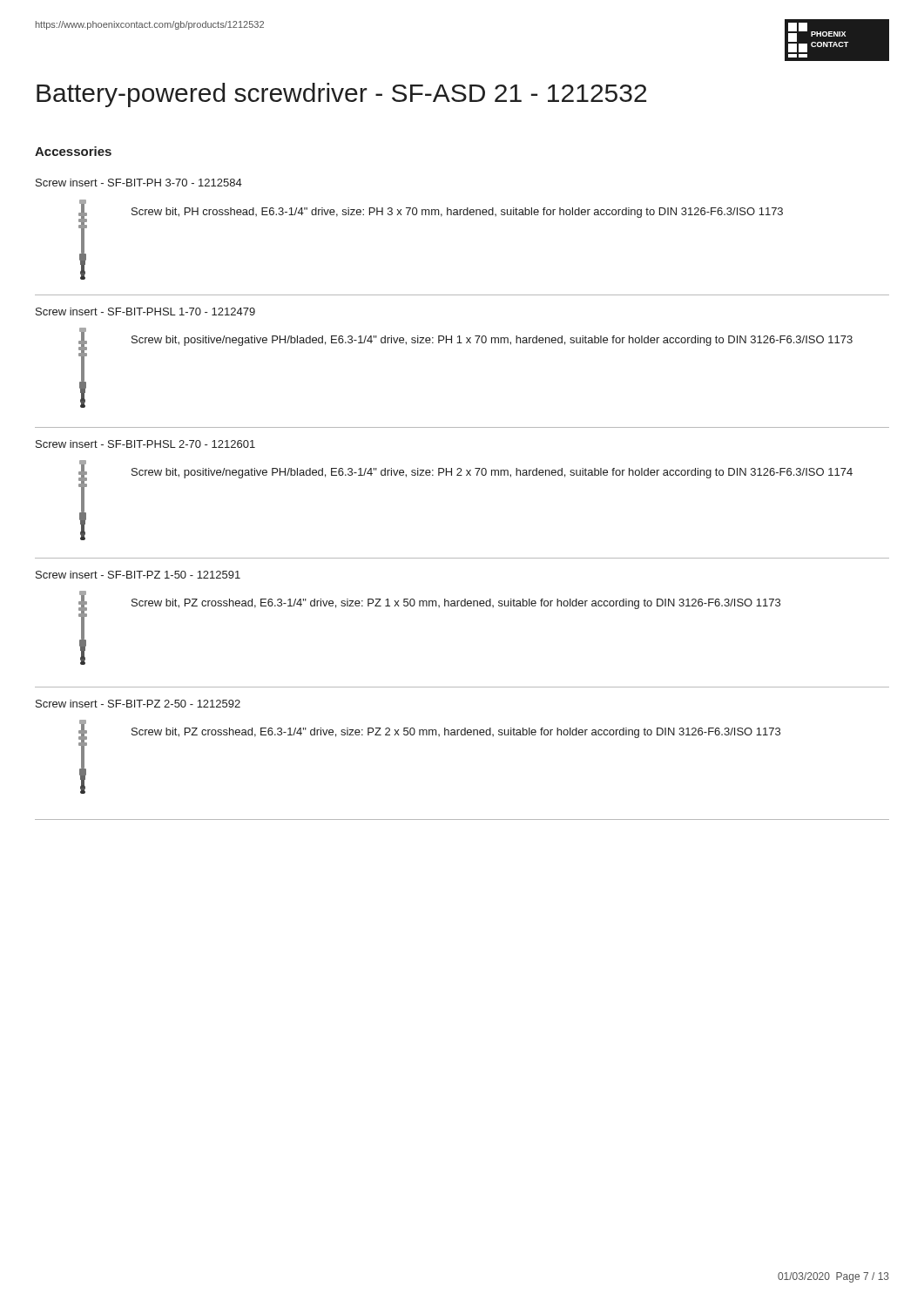Select the text block that says "Screw bit, PH"
This screenshot has width=924, height=1307.
pyautogui.click(x=457, y=211)
